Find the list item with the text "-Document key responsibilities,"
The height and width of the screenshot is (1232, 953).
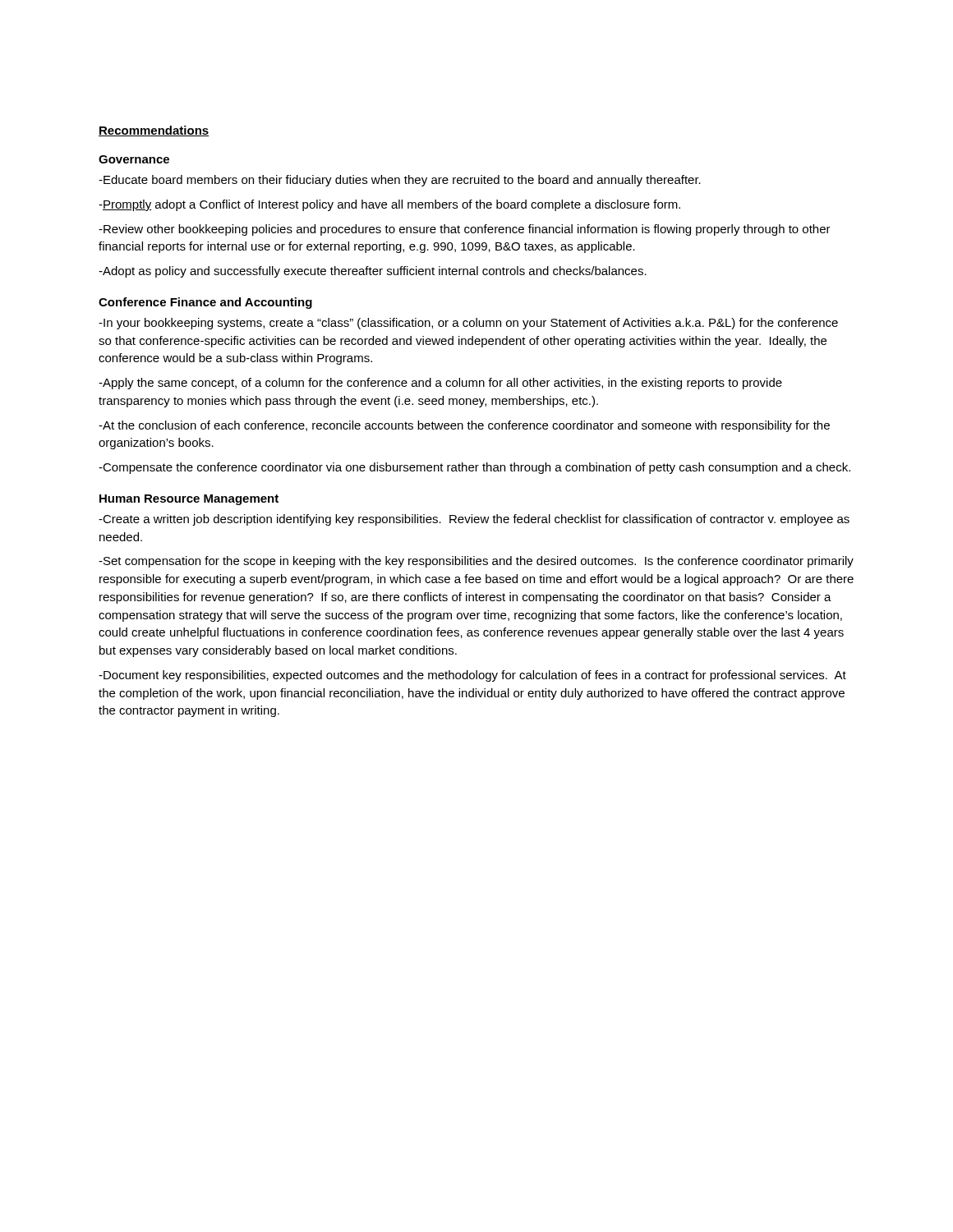point(472,692)
